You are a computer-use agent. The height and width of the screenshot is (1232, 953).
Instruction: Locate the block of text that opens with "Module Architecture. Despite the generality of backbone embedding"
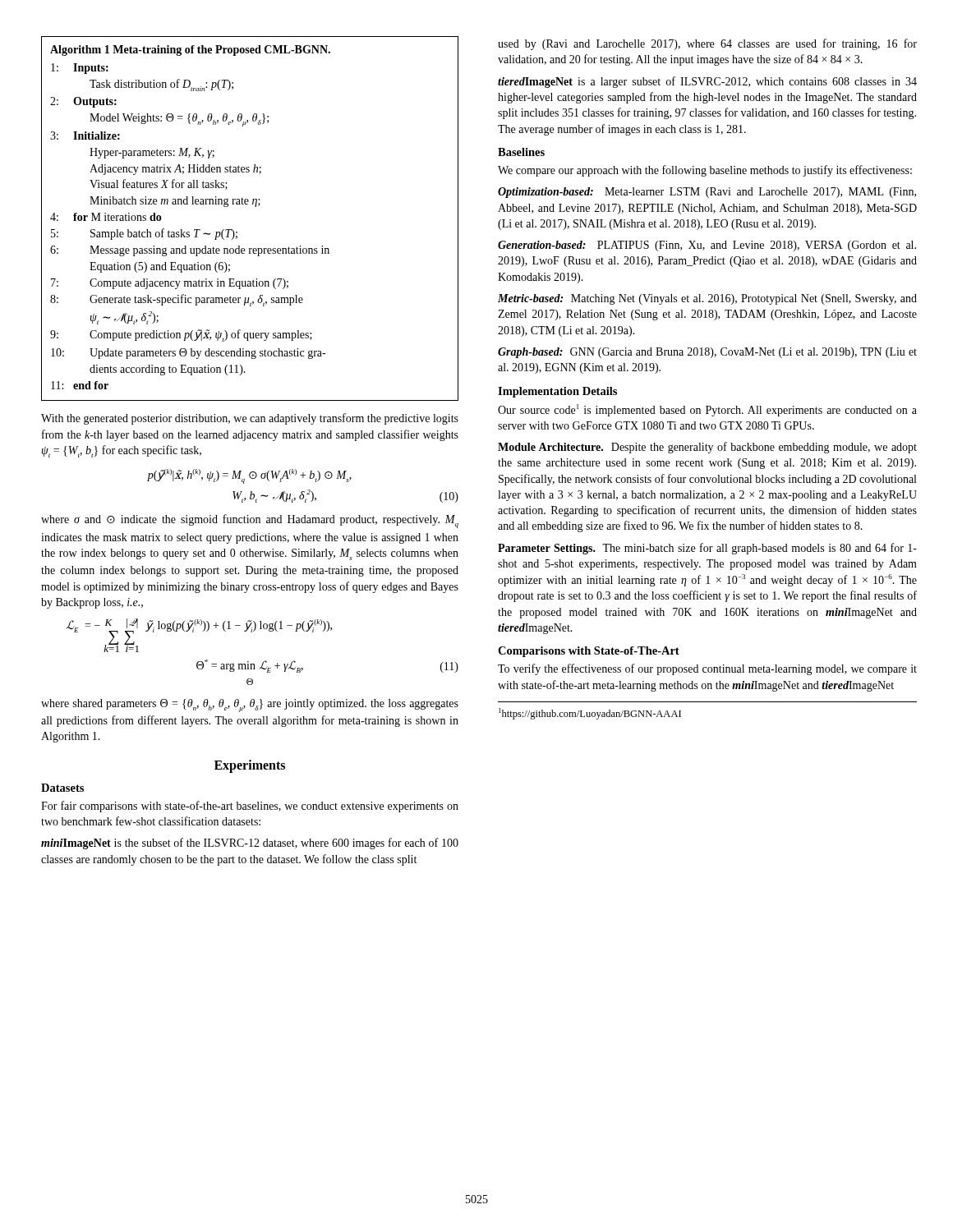pyautogui.click(x=707, y=487)
